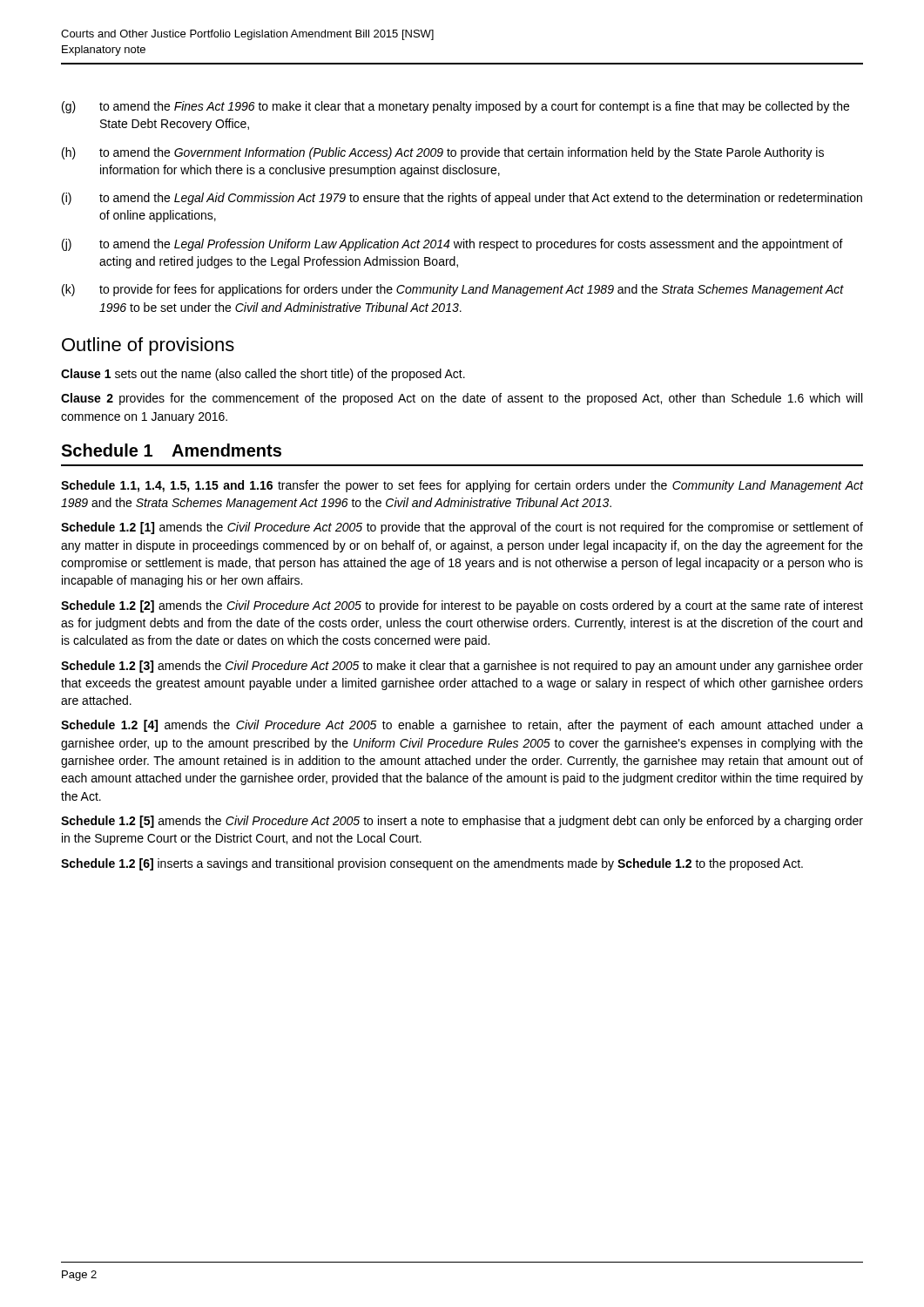Click on the block starting "Schedule 1.2 [6] inserts a savings and transitional"
Screen dimensions: 1307x924
coord(432,863)
